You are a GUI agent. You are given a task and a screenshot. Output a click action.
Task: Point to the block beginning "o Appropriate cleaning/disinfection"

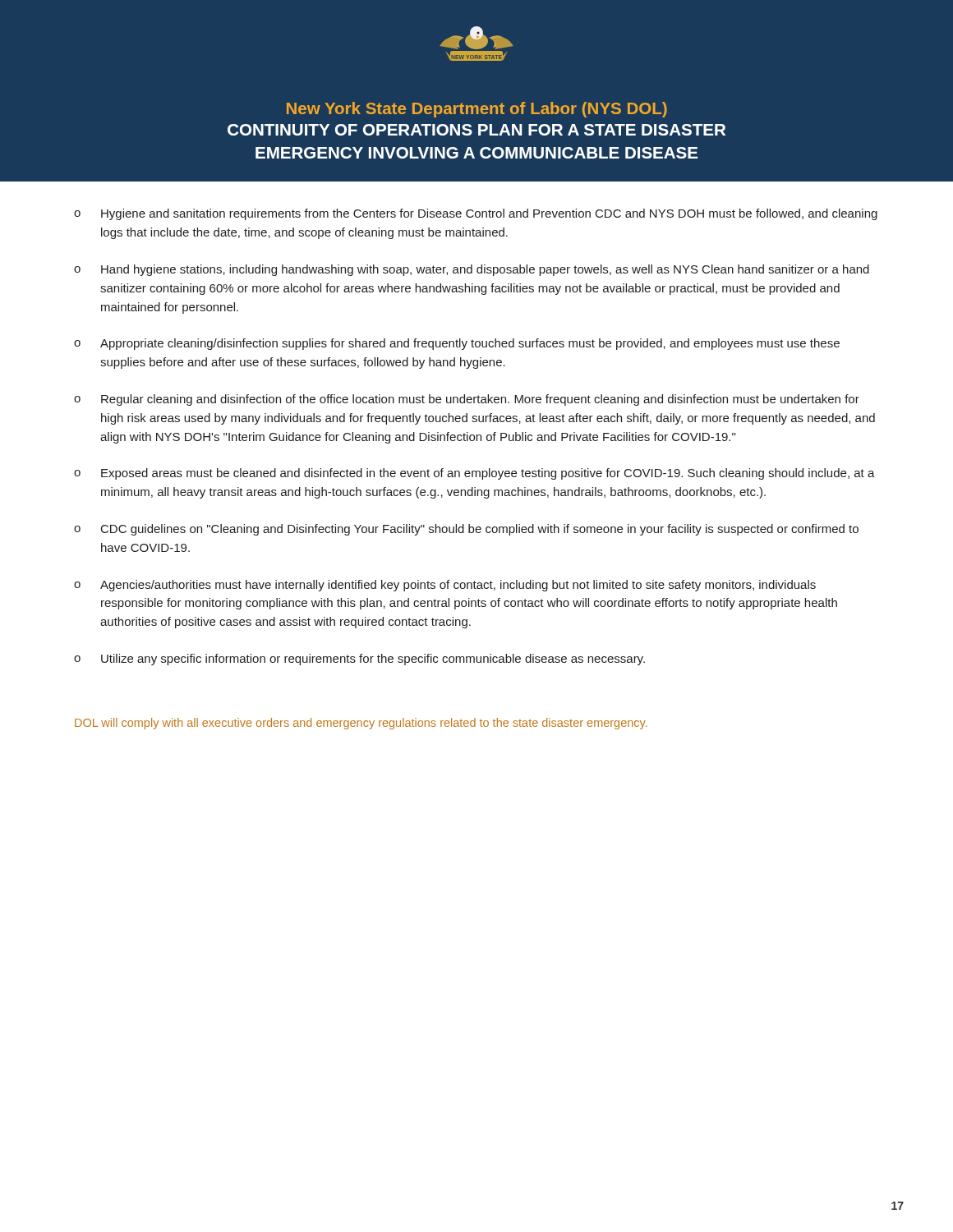coord(476,353)
